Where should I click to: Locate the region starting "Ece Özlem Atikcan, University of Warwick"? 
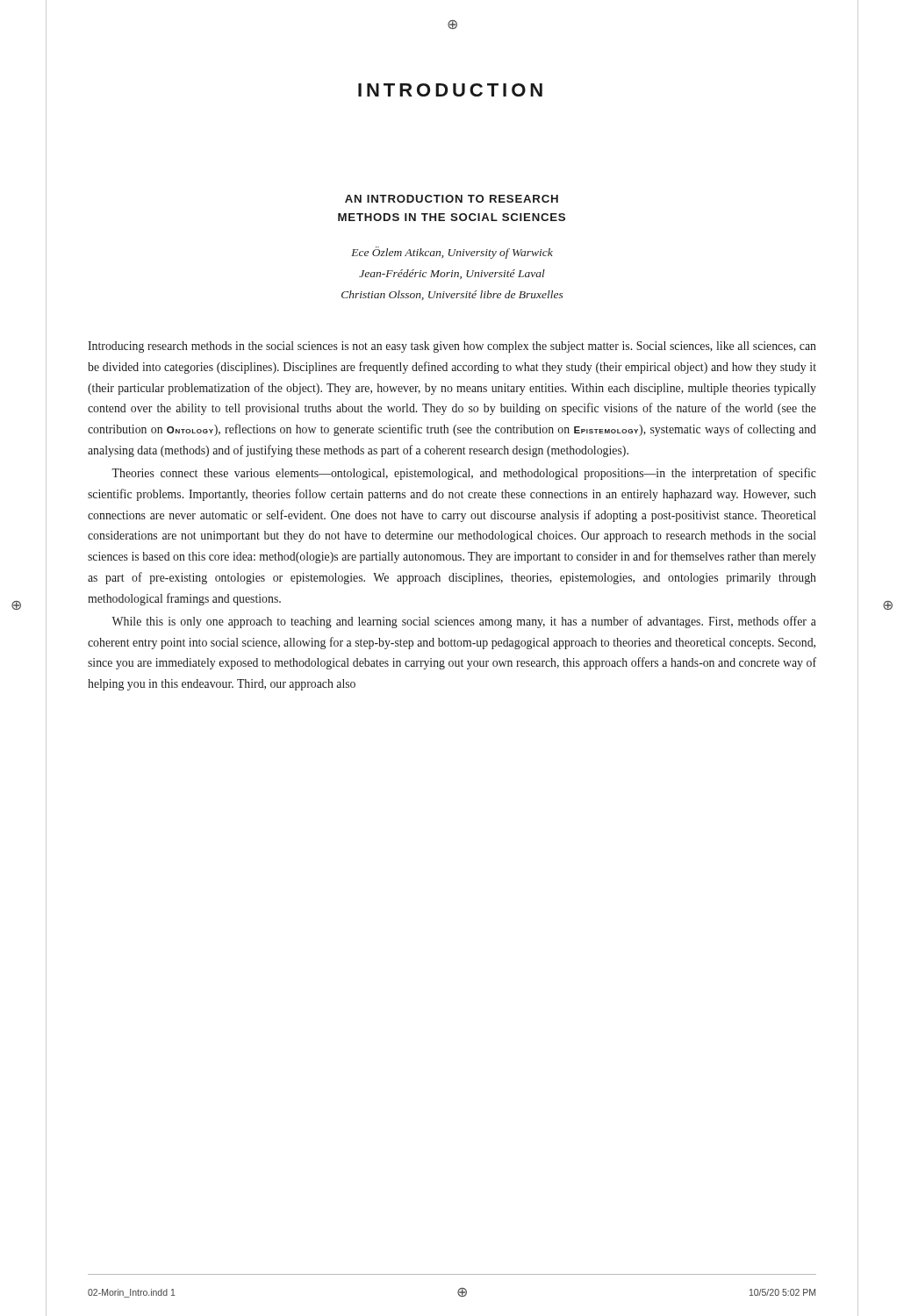coord(452,273)
